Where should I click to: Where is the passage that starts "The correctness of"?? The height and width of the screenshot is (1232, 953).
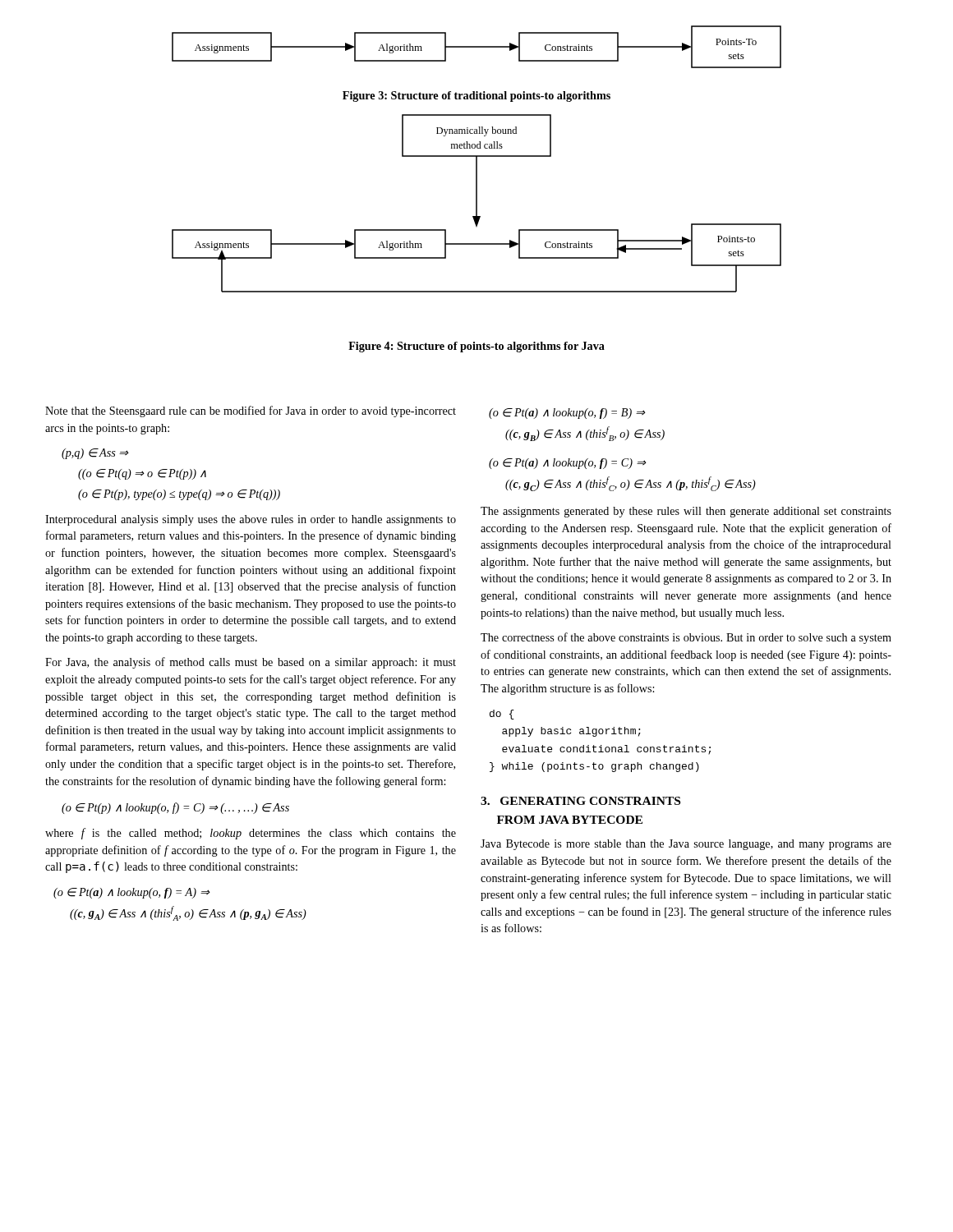pos(686,663)
